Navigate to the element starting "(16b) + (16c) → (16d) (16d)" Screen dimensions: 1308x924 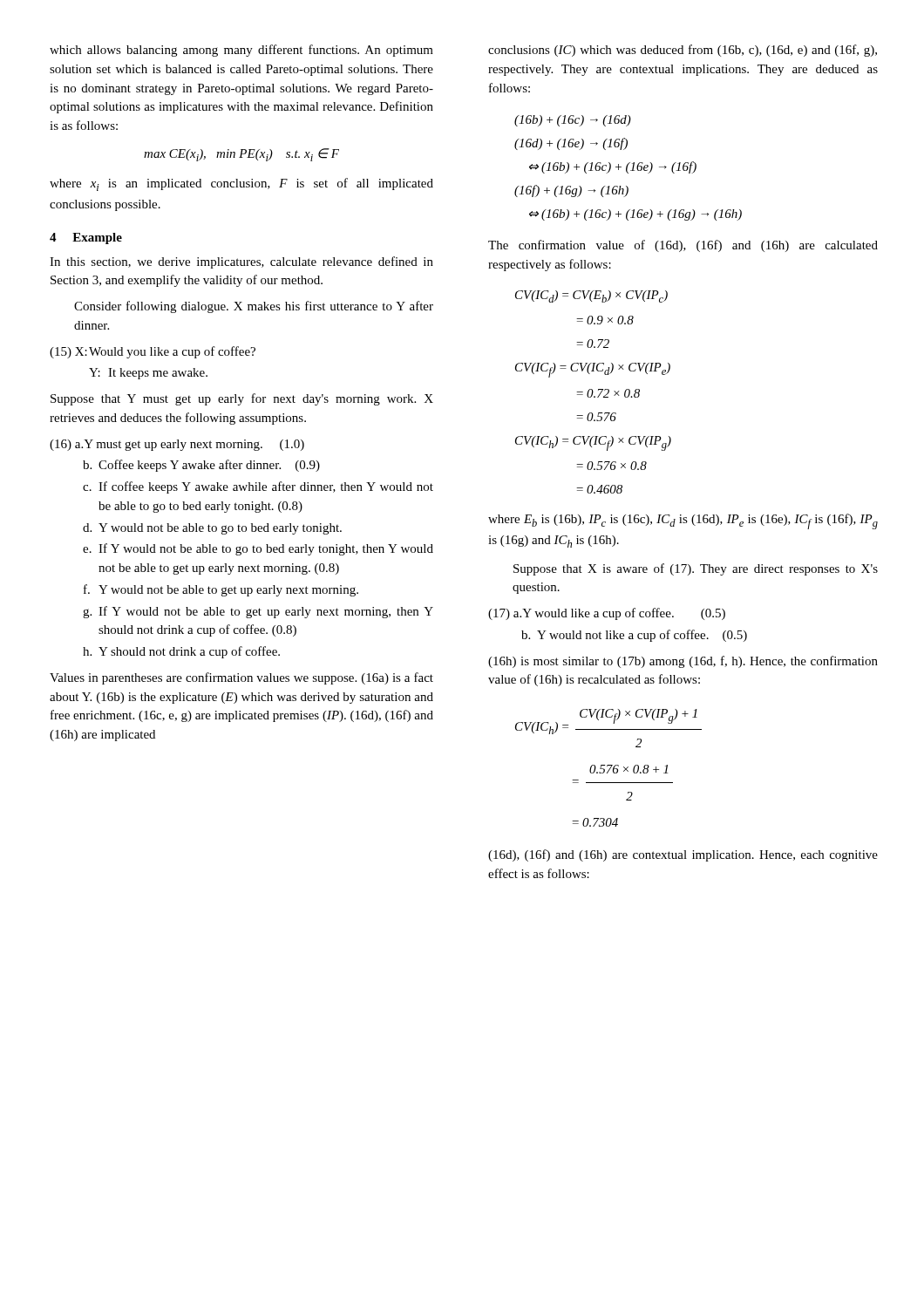coord(696,167)
